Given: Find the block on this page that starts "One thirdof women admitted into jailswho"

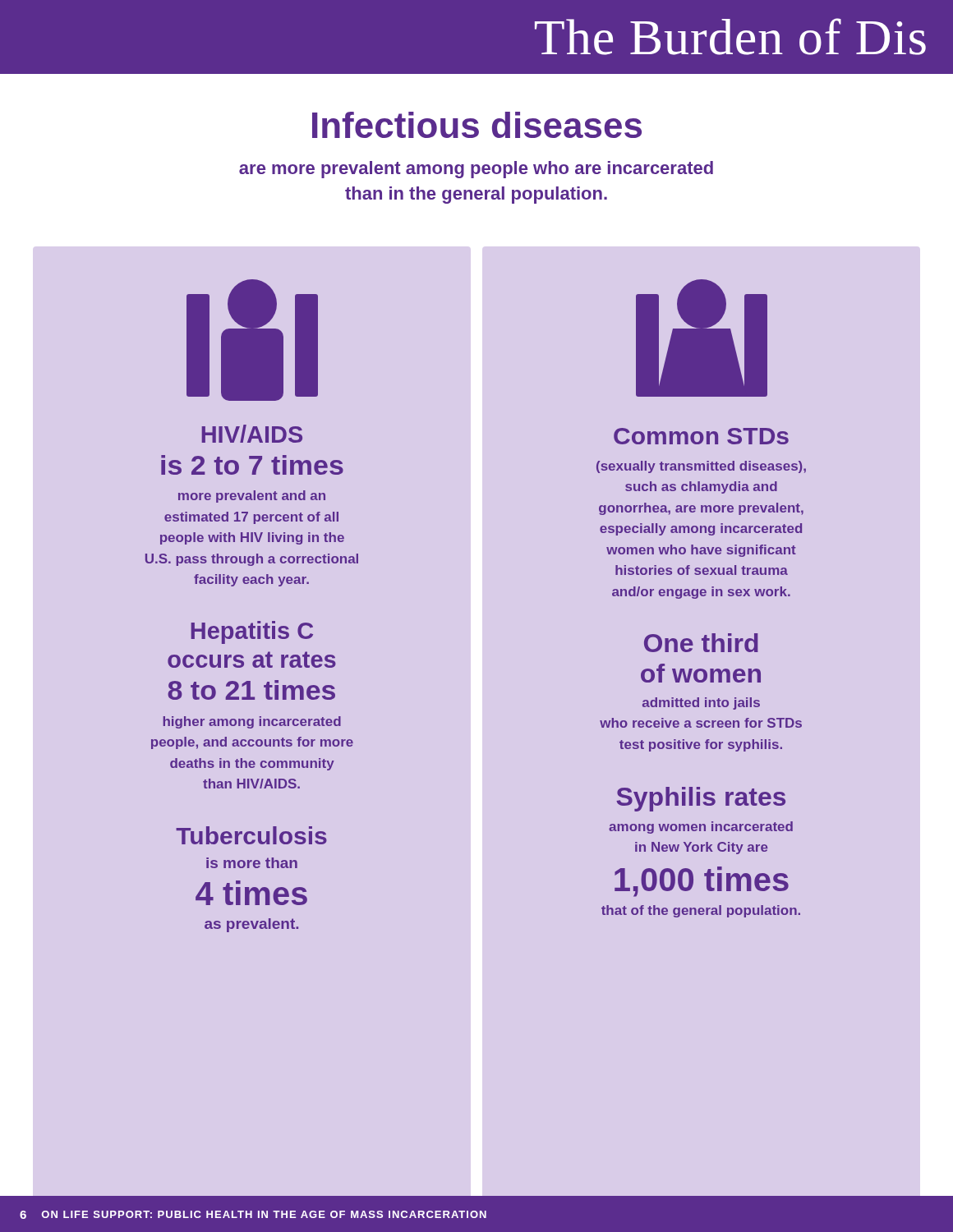Looking at the screenshot, I should pyautogui.click(x=701, y=692).
